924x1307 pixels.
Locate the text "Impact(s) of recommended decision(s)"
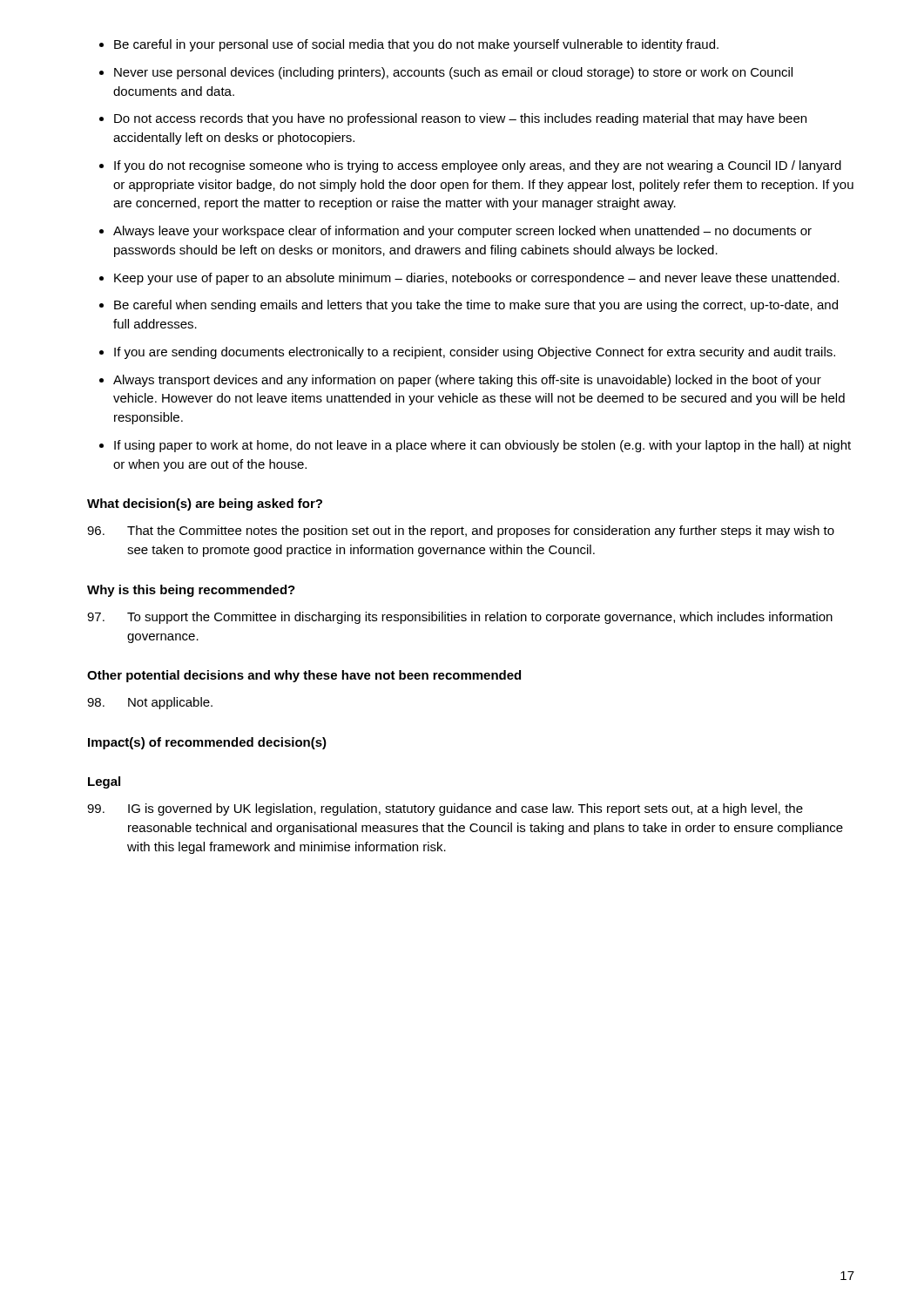(x=207, y=742)
